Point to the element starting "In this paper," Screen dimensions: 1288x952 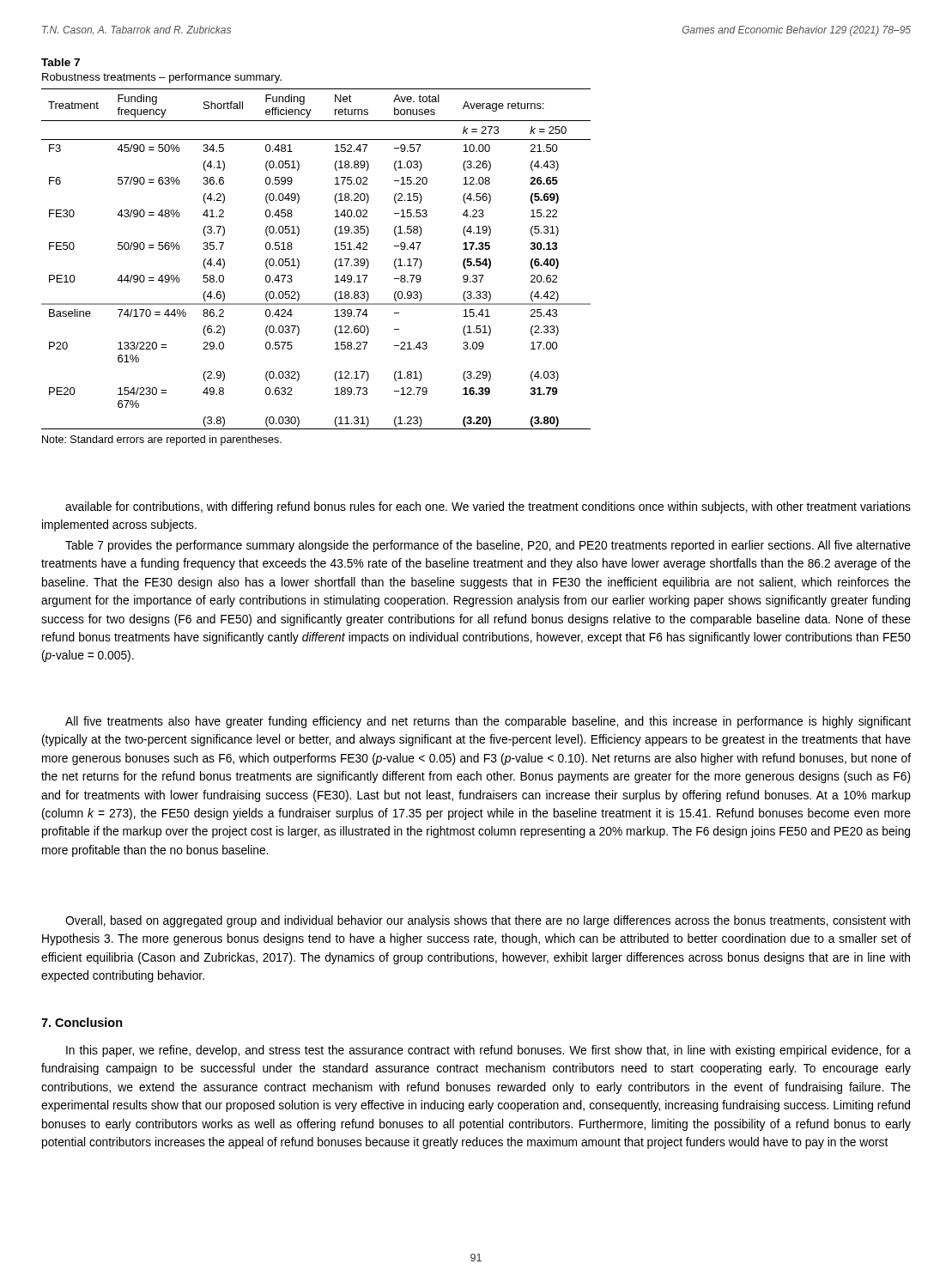pyautogui.click(x=476, y=1096)
